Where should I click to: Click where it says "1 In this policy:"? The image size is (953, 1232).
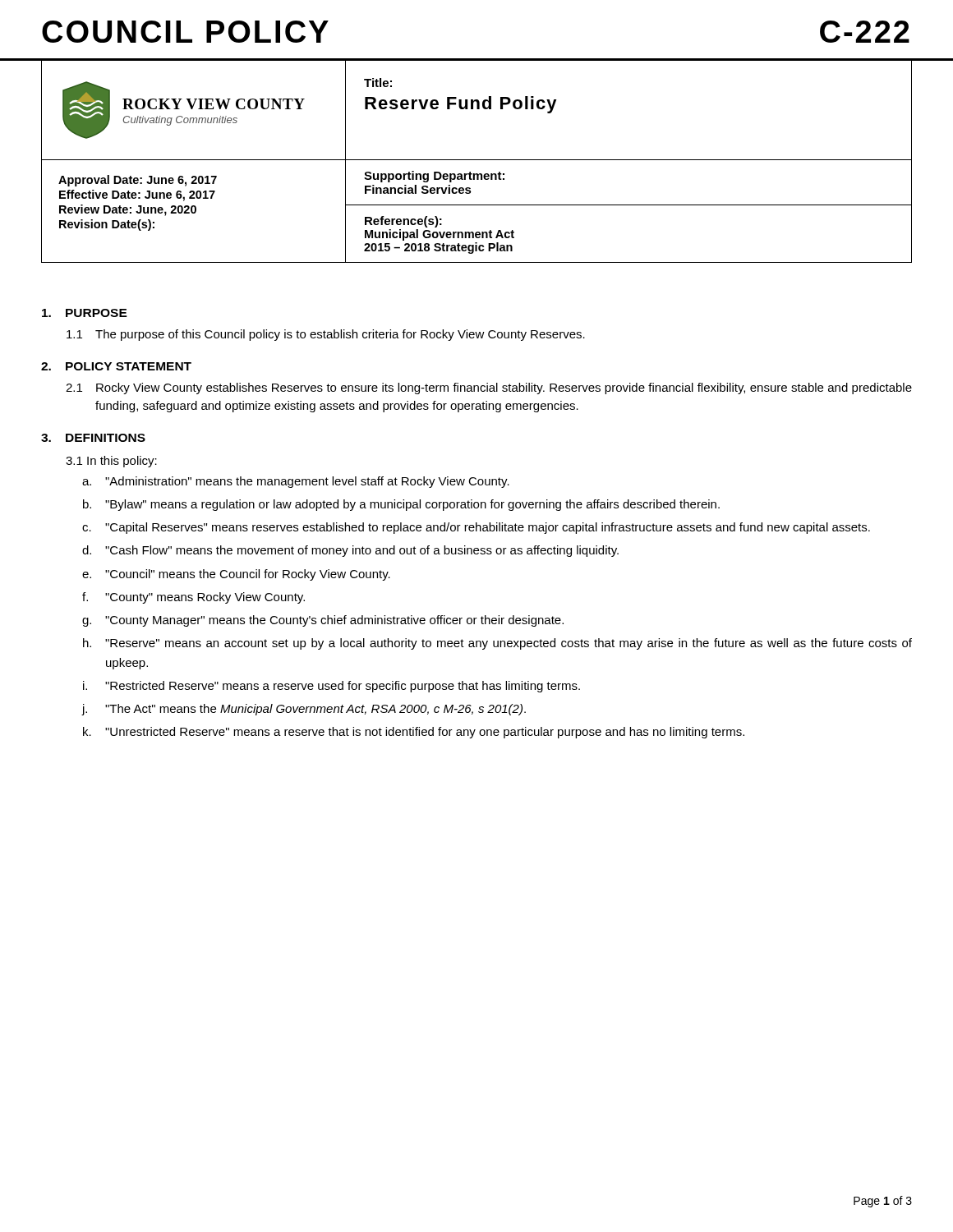pyautogui.click(x=112, y=460)
